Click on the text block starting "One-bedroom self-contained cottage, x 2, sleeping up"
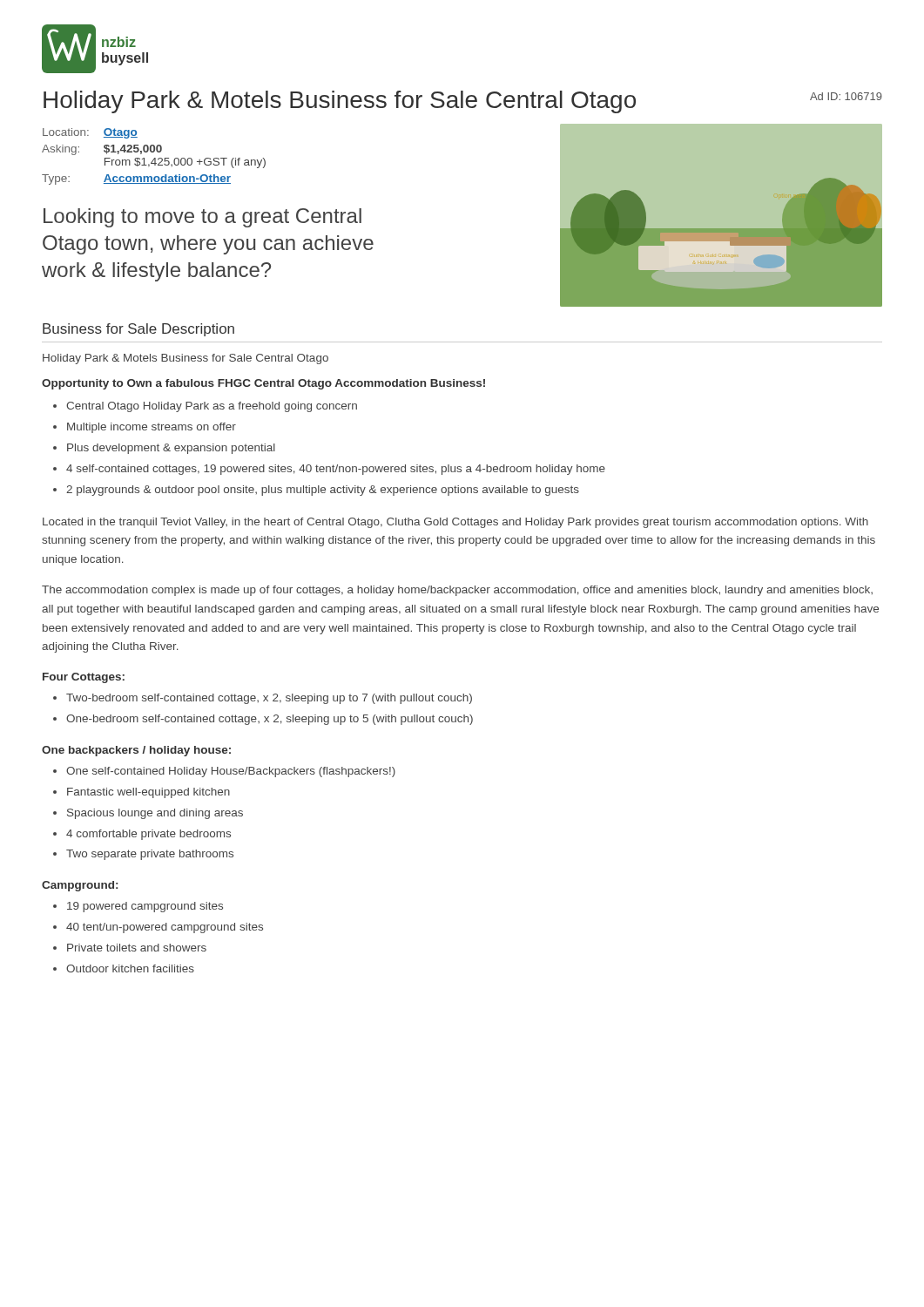Screen dimensions: 1307x924 270,718
